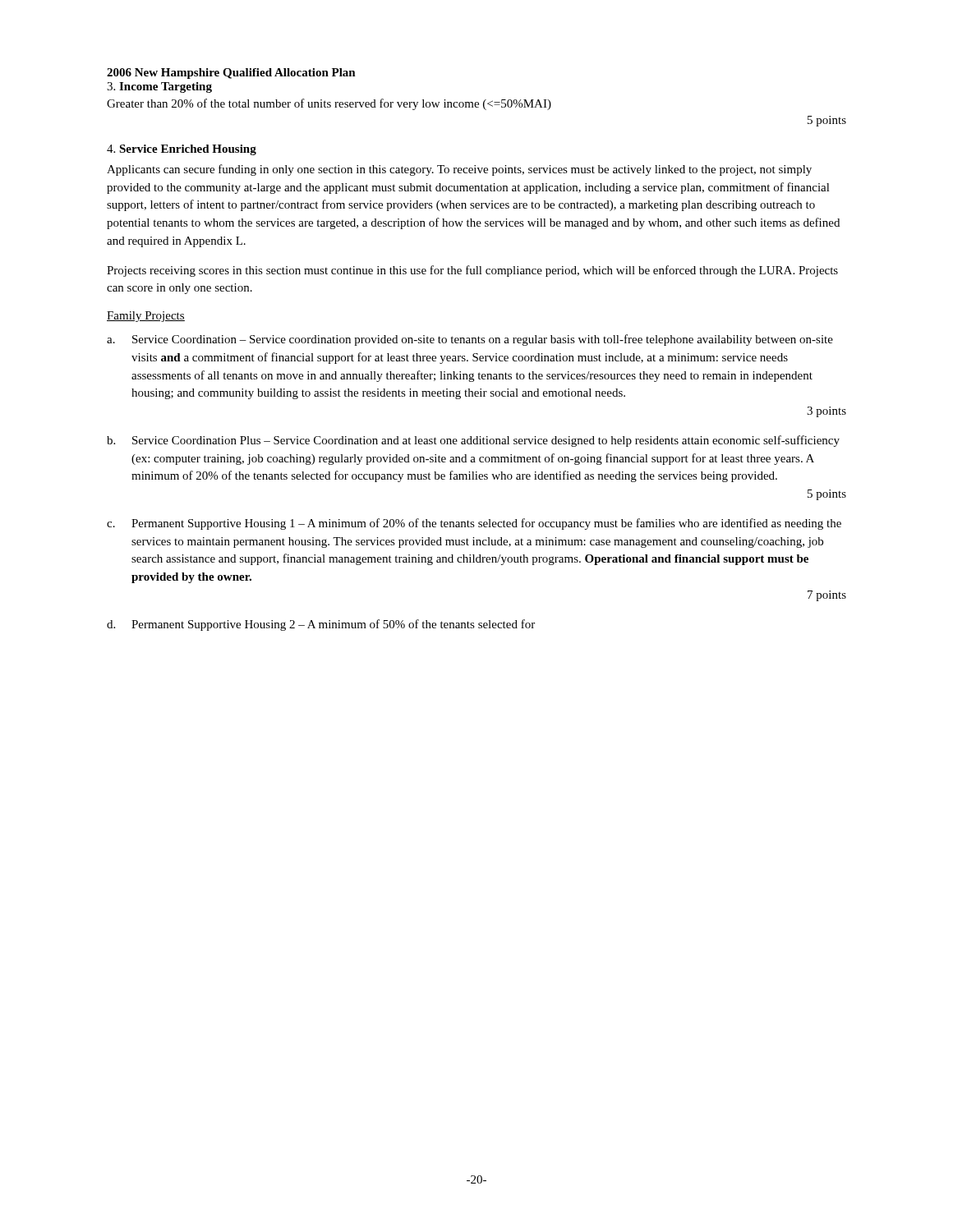953x1232 pixels.
Task: Locate the text block that reads "Greater than 20% of the total number"
Action: pos(329,103)
